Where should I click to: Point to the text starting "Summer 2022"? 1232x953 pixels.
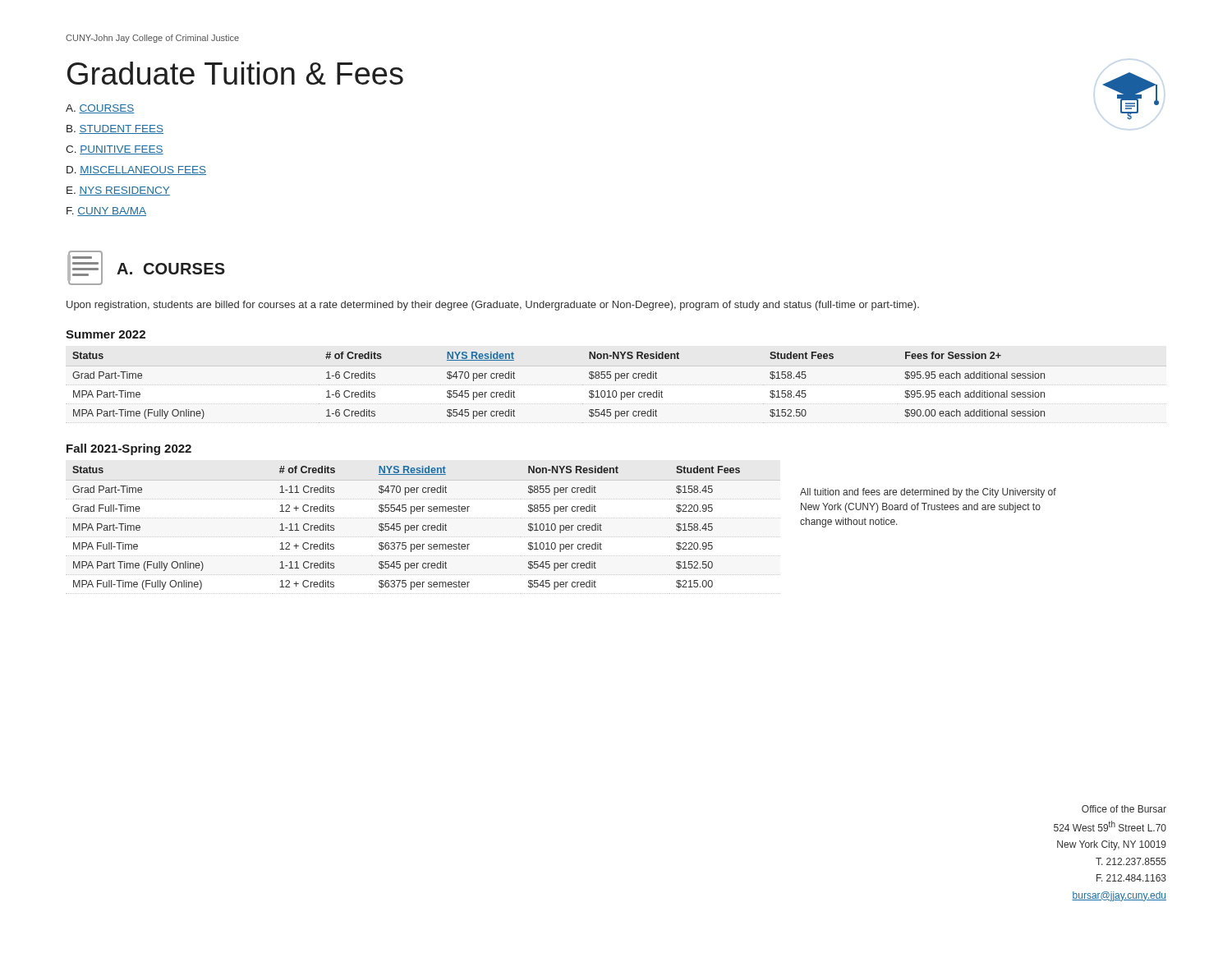[x=106, y=334]
